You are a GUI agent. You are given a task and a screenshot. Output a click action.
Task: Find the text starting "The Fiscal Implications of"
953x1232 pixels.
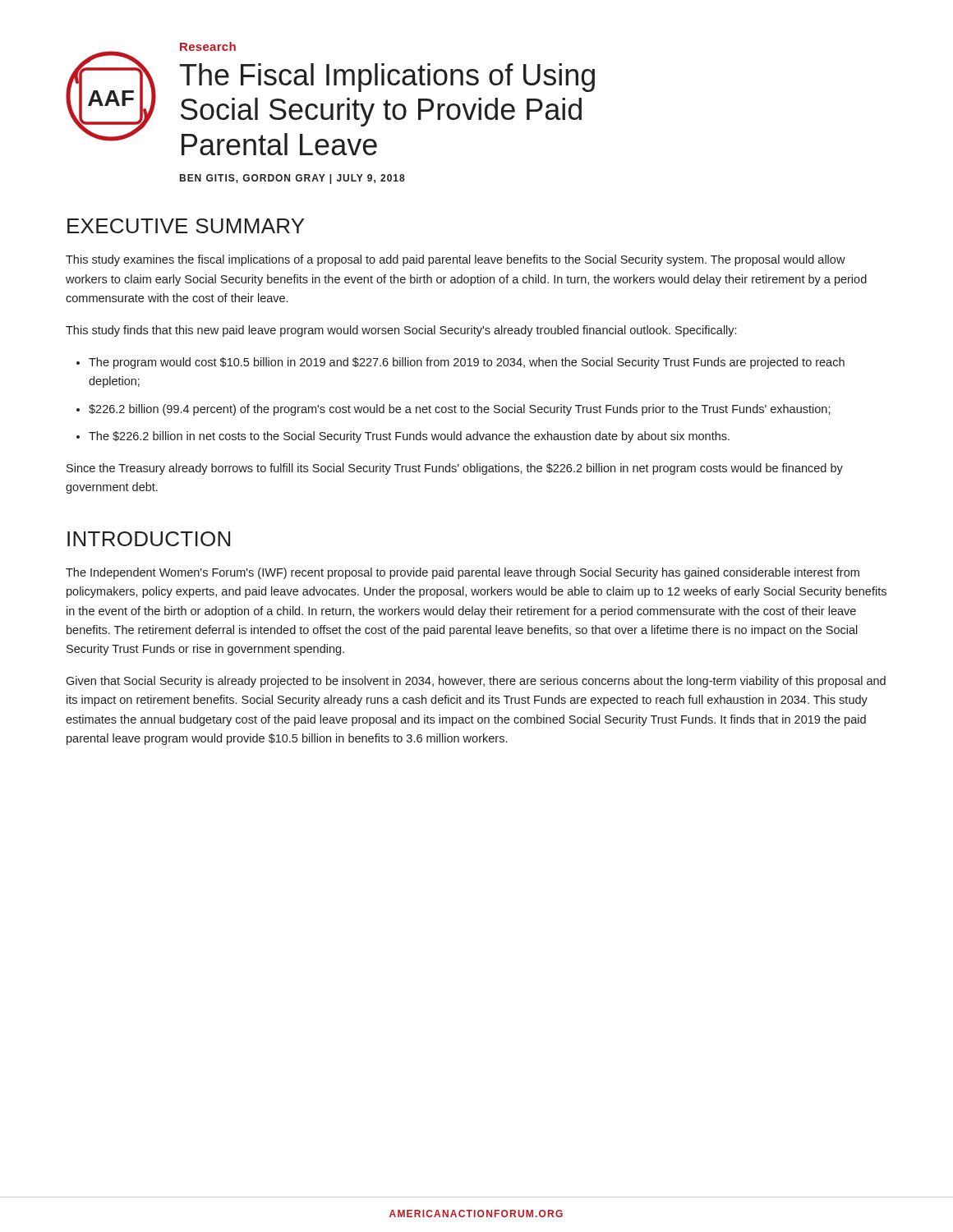click(x=388, y=110)
